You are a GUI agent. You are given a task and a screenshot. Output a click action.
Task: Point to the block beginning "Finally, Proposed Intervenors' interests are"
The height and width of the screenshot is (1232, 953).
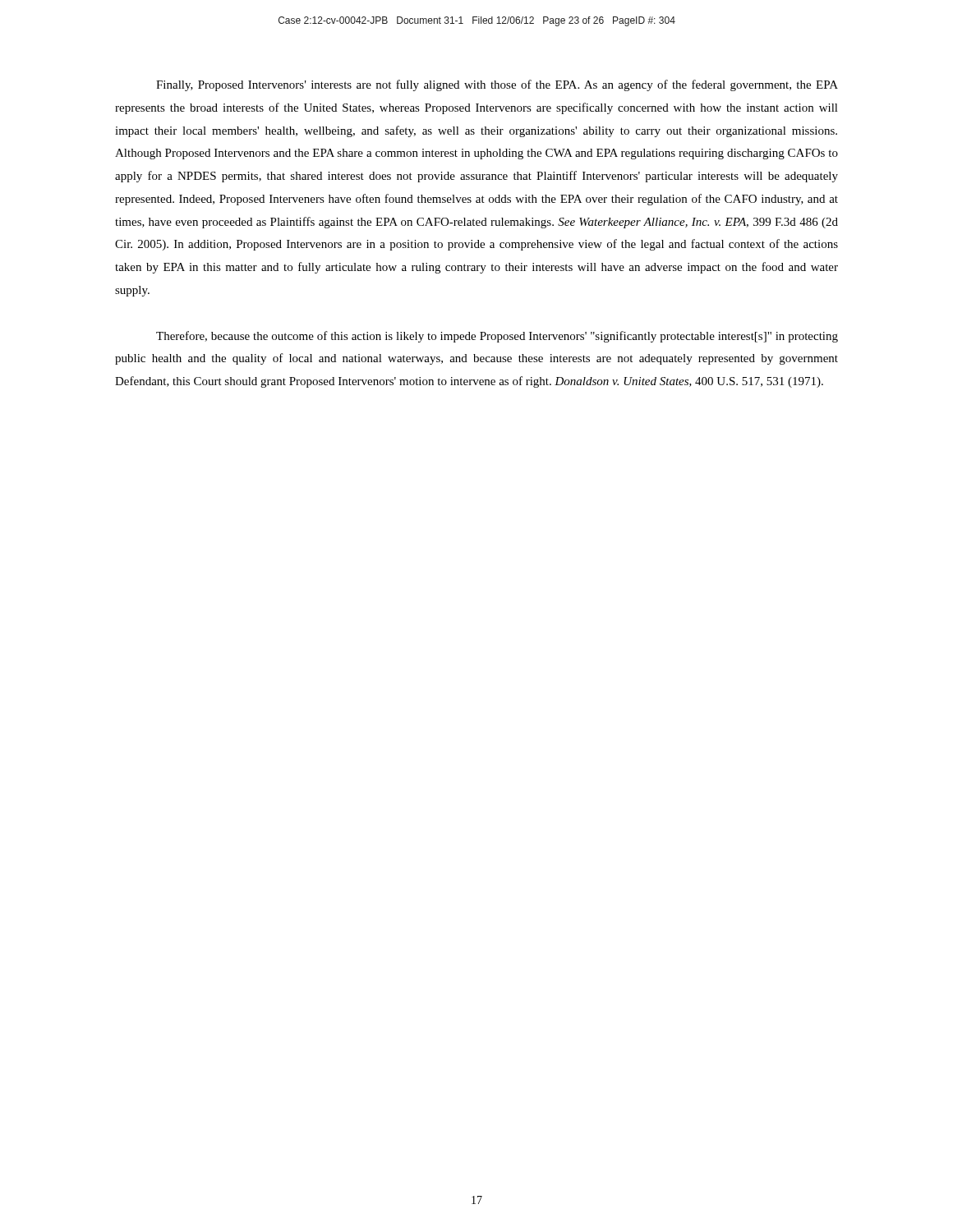[x=476, y=188]
